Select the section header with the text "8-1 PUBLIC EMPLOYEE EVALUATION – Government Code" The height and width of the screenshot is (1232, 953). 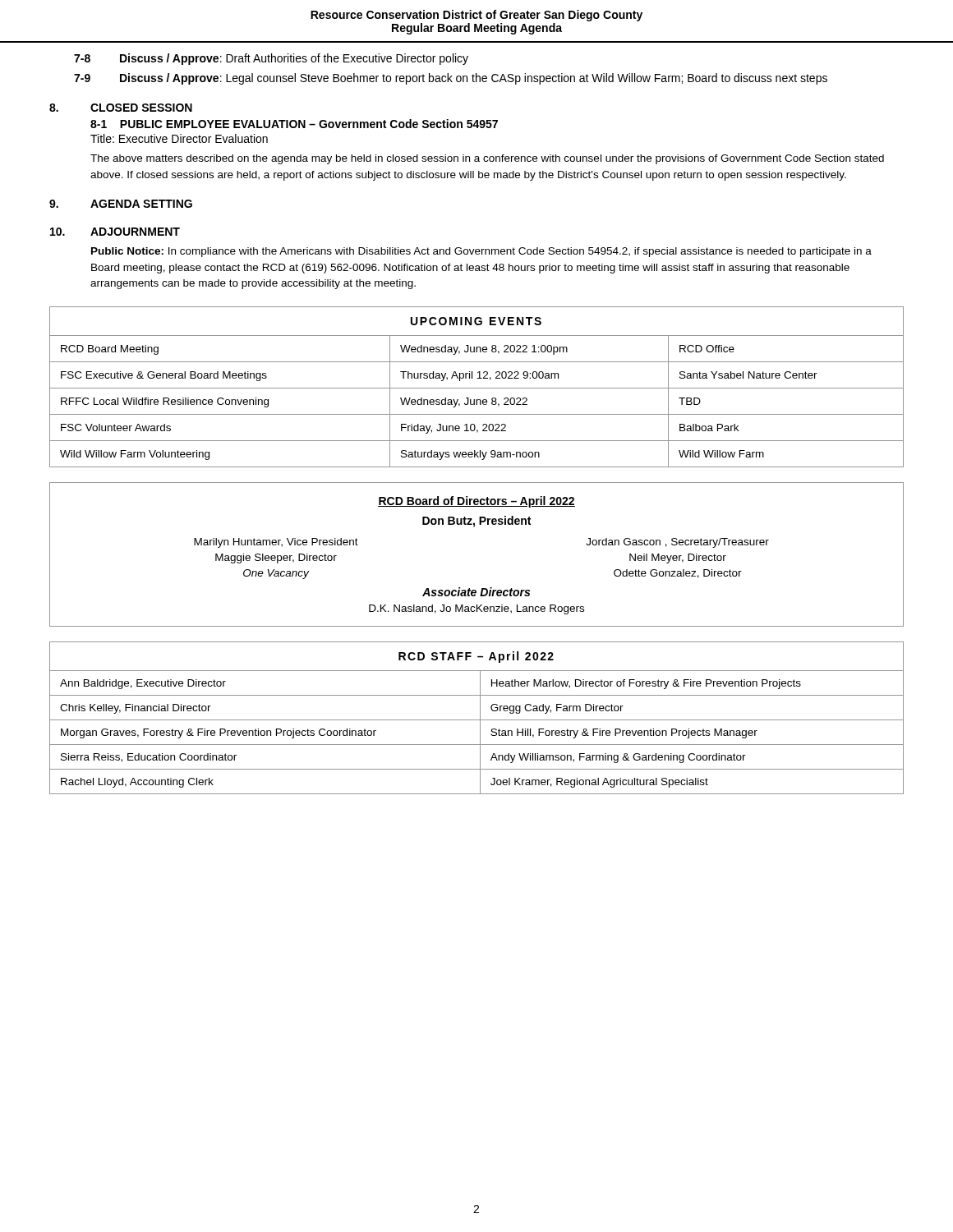click(294, 124)
